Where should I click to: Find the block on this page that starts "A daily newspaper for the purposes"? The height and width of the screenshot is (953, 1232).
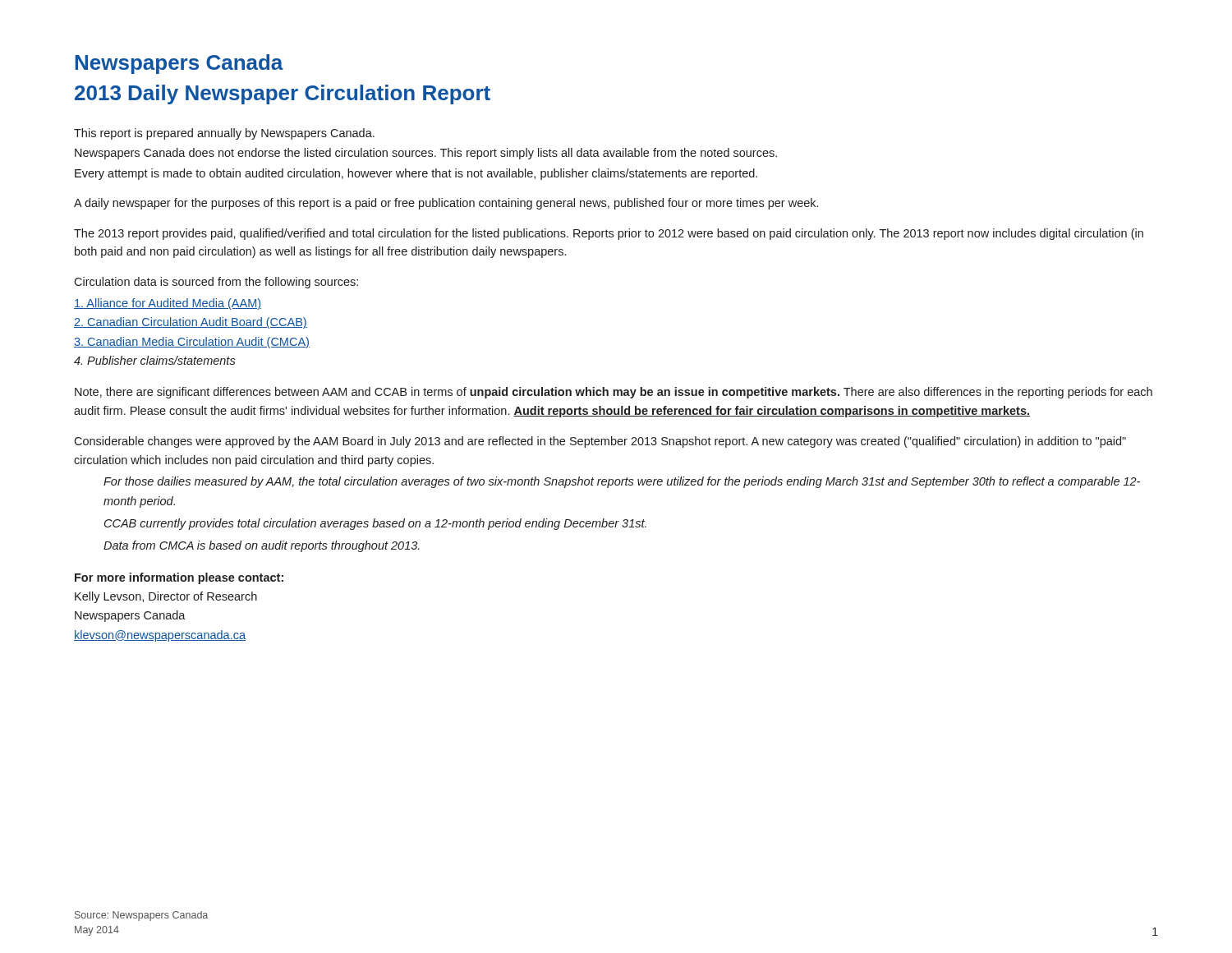[x=616, y=203]
